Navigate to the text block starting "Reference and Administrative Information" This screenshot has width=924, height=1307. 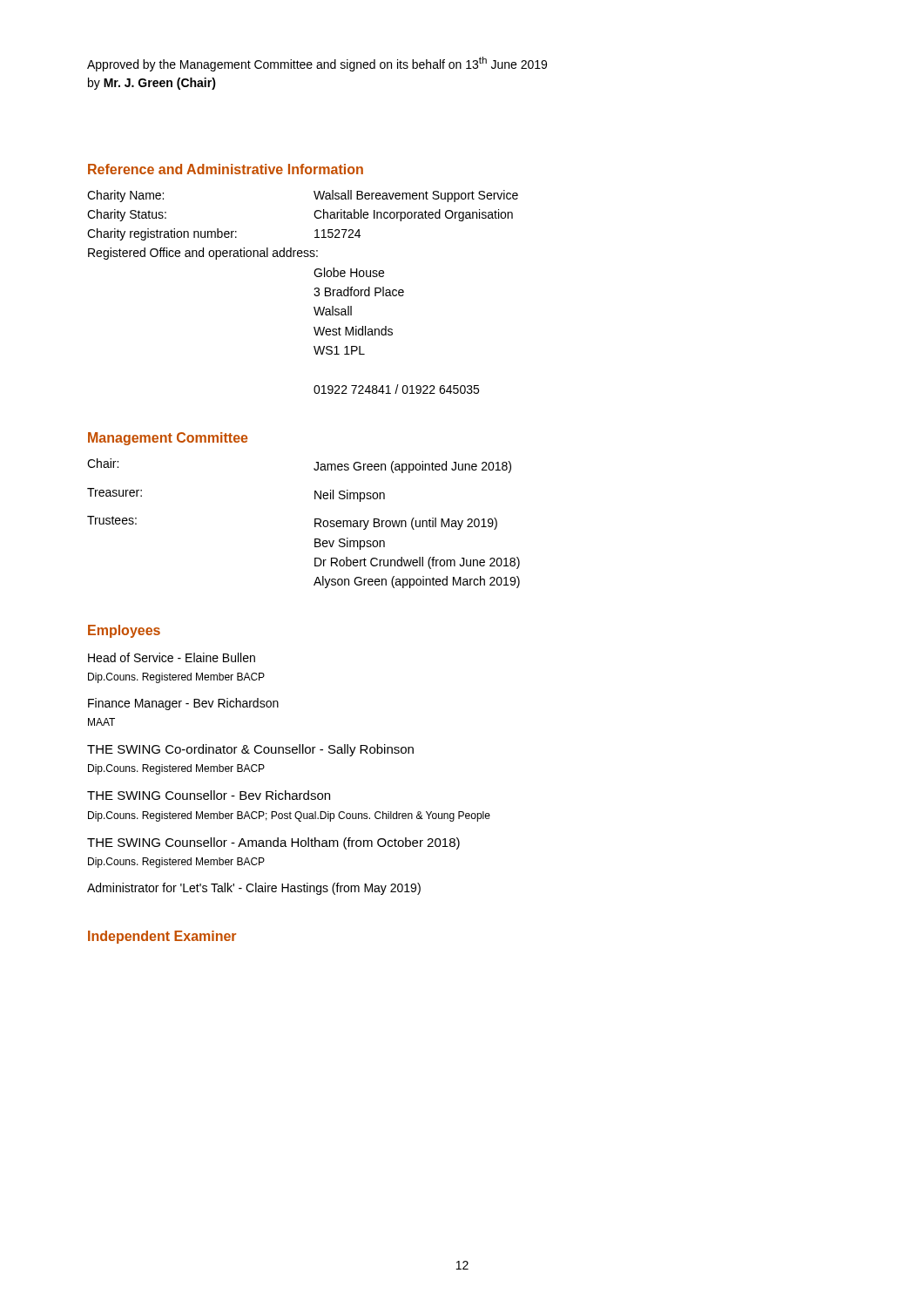click(225, 169)
